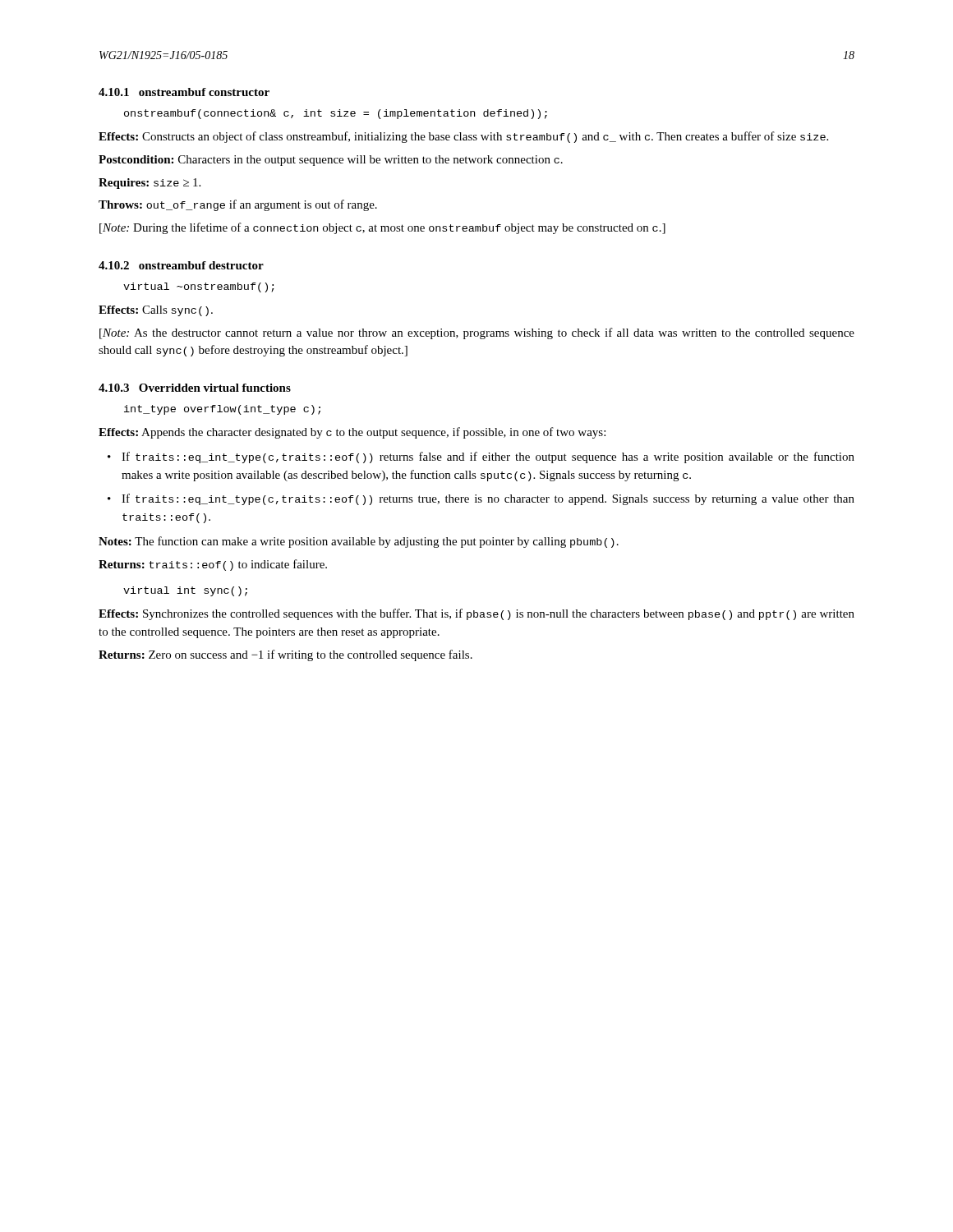953x1232 pixels.
Task: Select the text block that says "Effects: Appends the character designated by c to"
Action: tap(476, 433)
